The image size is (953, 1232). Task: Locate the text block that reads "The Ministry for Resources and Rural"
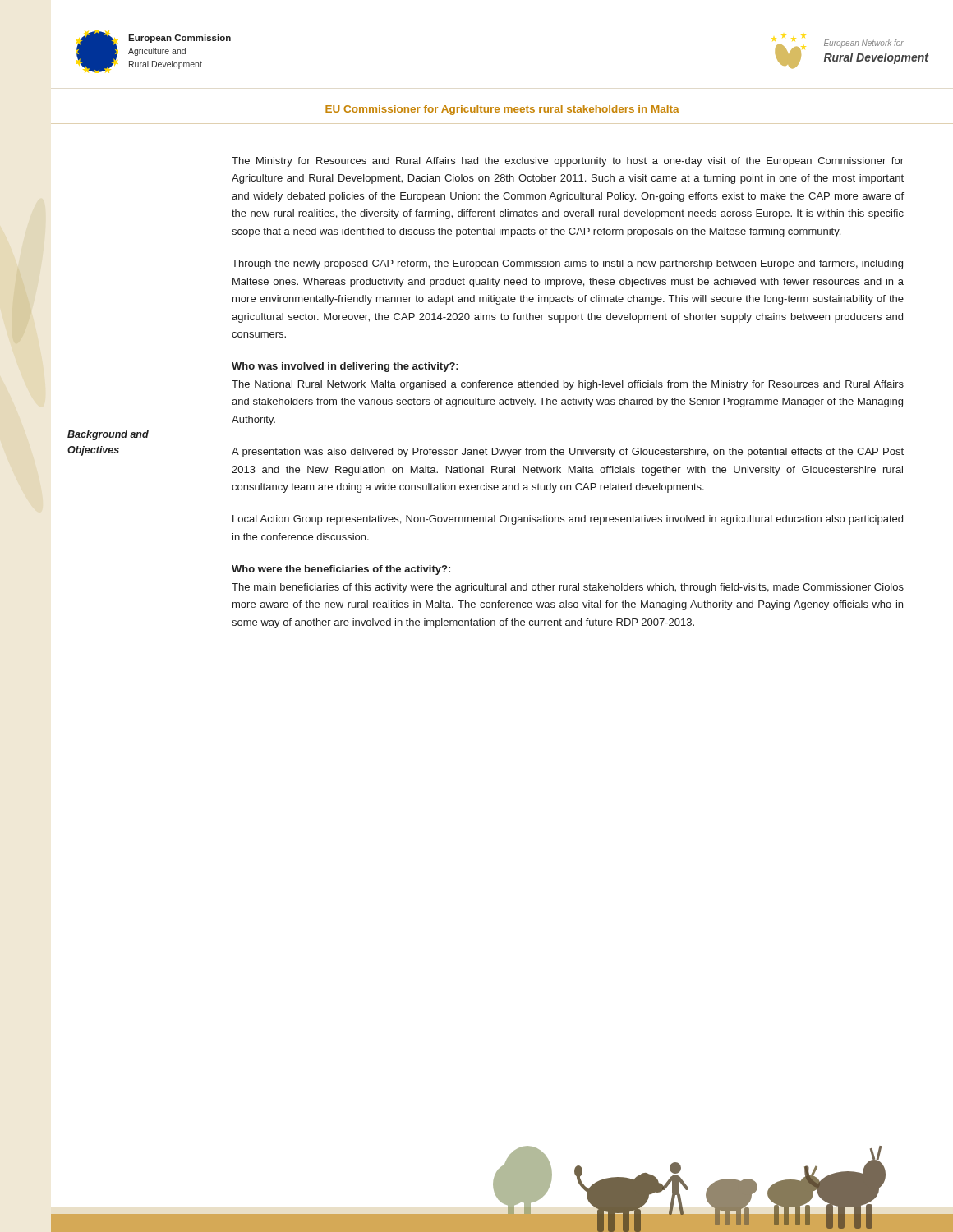click(568, 196)
